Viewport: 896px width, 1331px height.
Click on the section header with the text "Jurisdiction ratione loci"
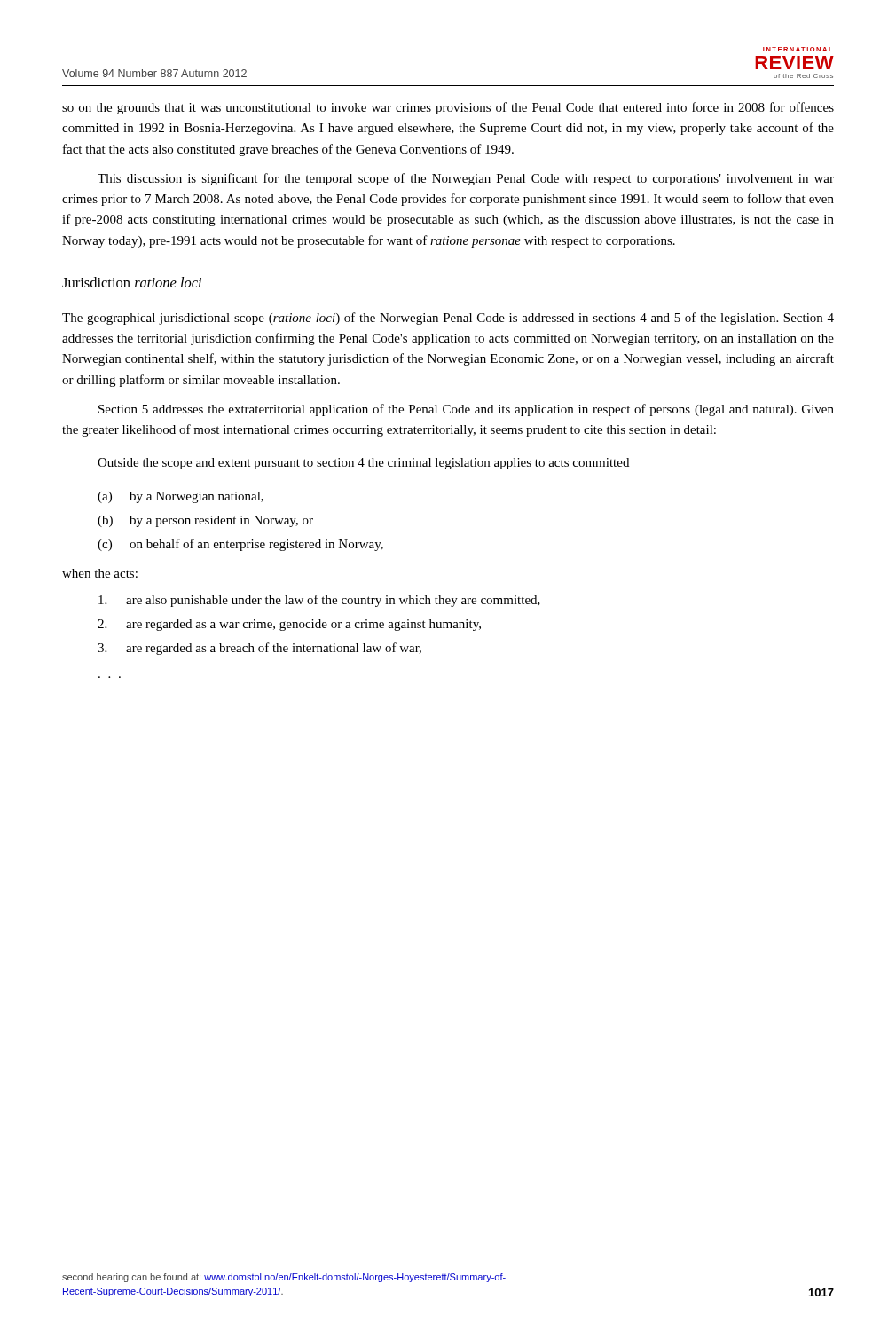(x=132, y=282)
